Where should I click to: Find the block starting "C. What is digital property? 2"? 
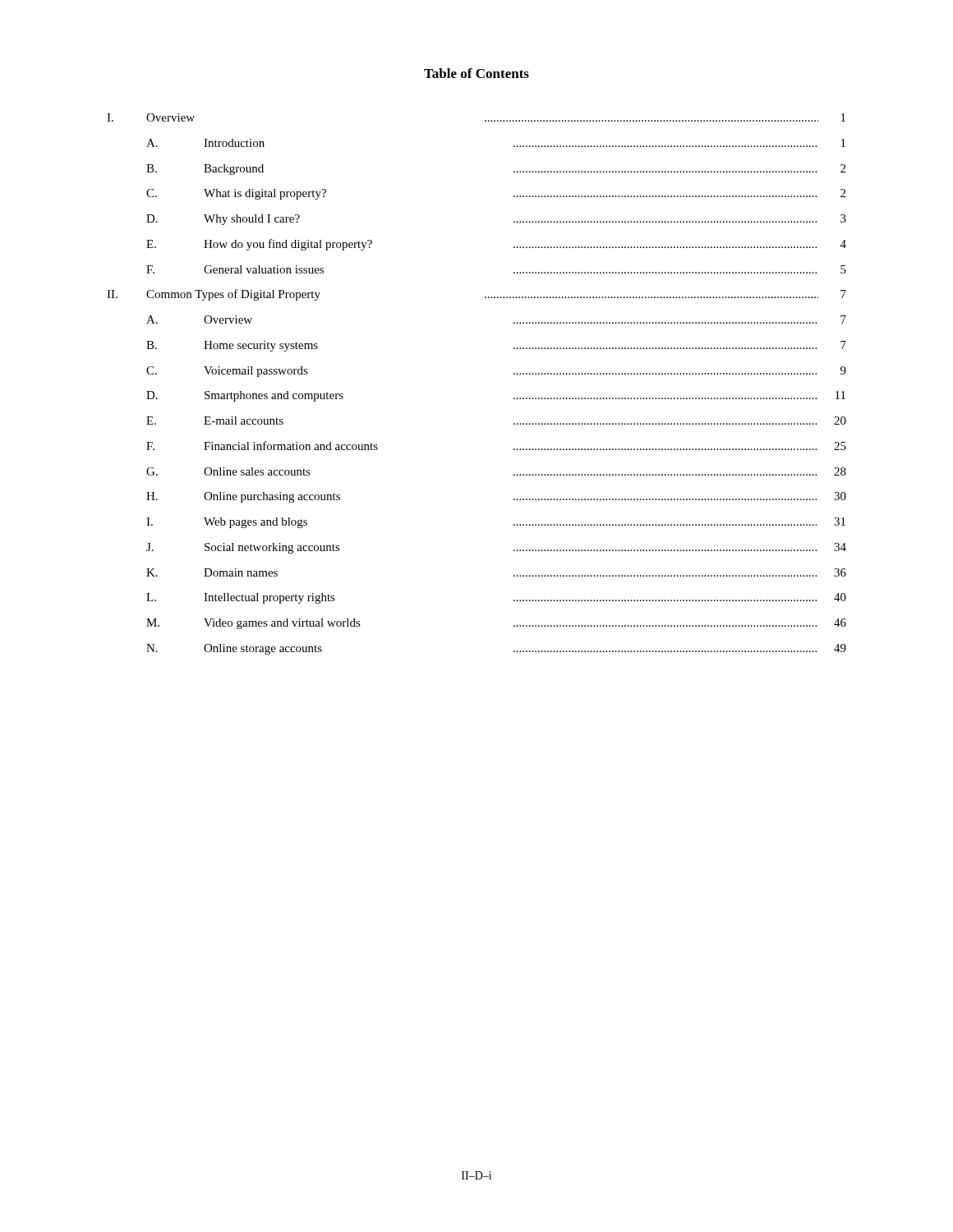point(148,194)
